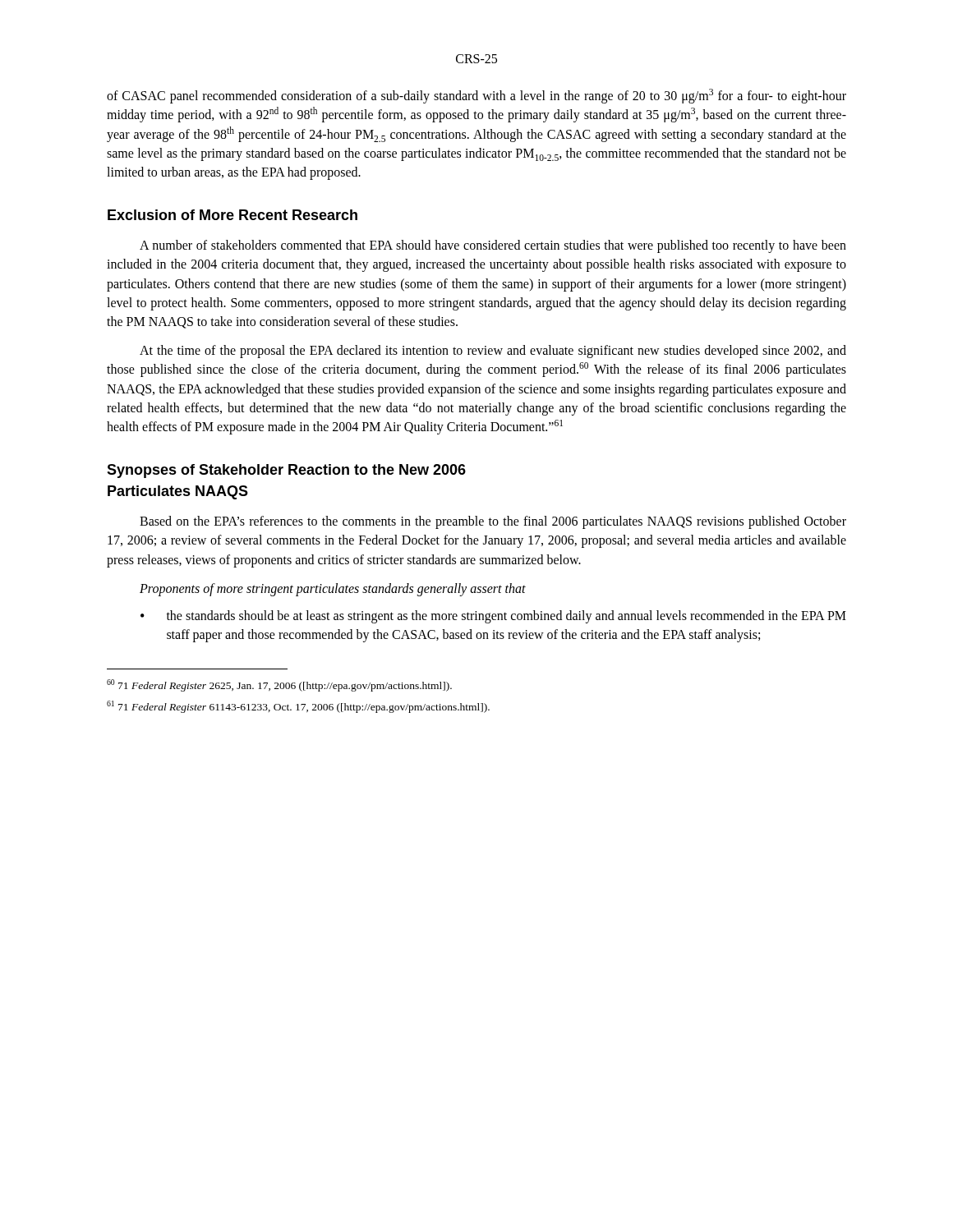The width and height of the screenshot is (953, 1232).
Task: Point to the block starting "61 71 Federal Register 61143-61233, Oct."
Action: [x=299, y=706]
